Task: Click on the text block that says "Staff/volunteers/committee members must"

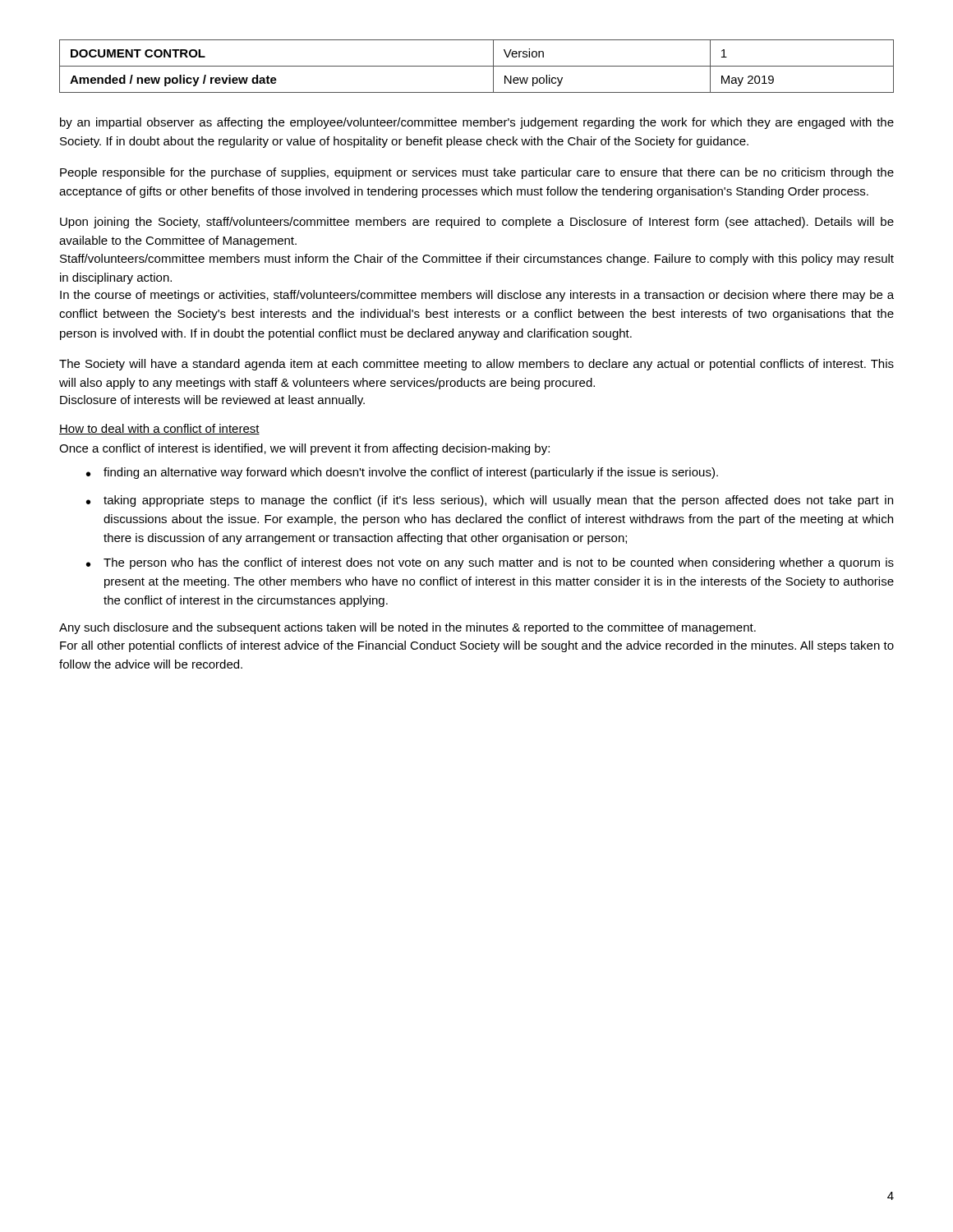Action: tap(476, 267)
